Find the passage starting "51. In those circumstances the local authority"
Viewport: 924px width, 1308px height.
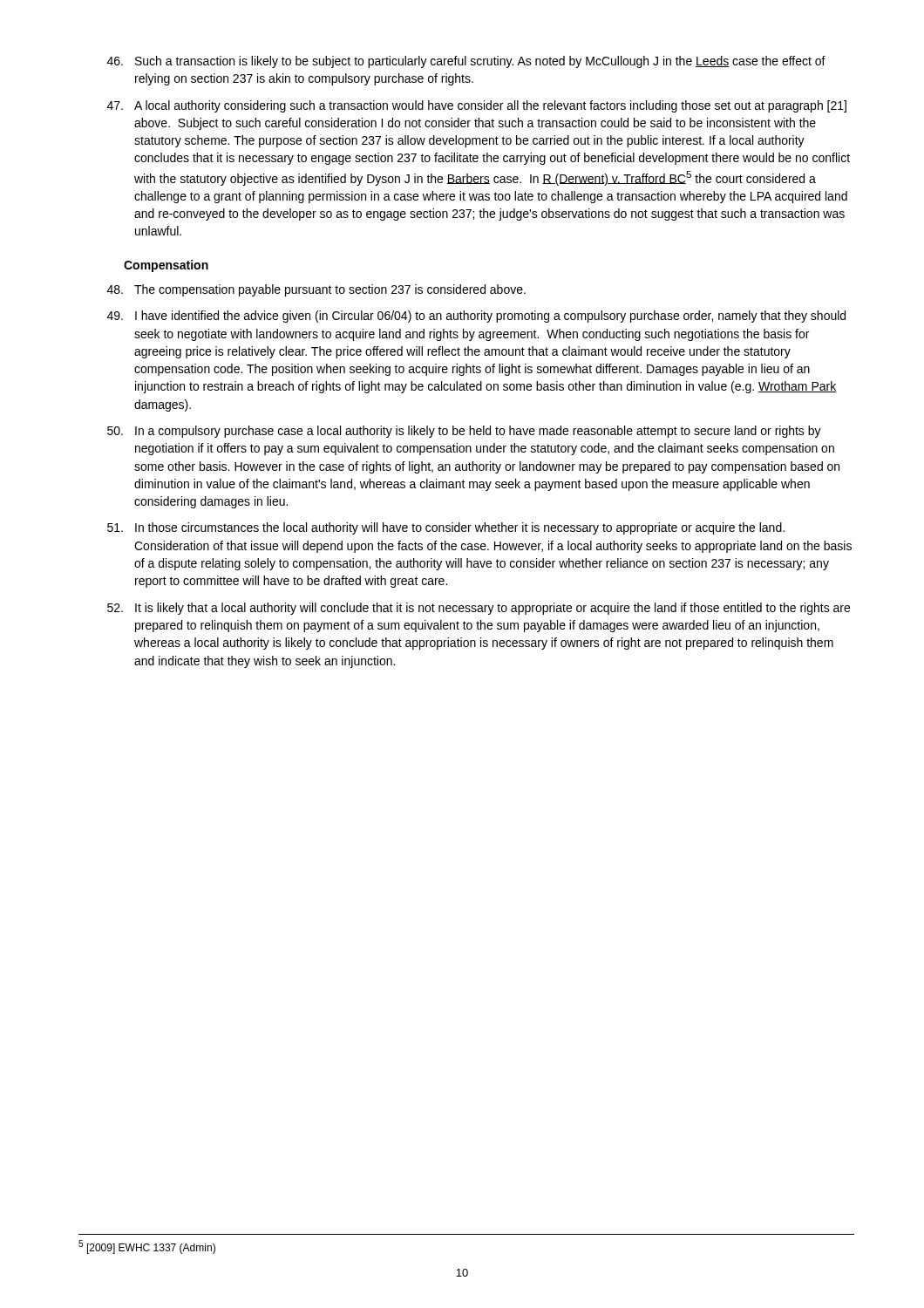click(x=466, y=555)
